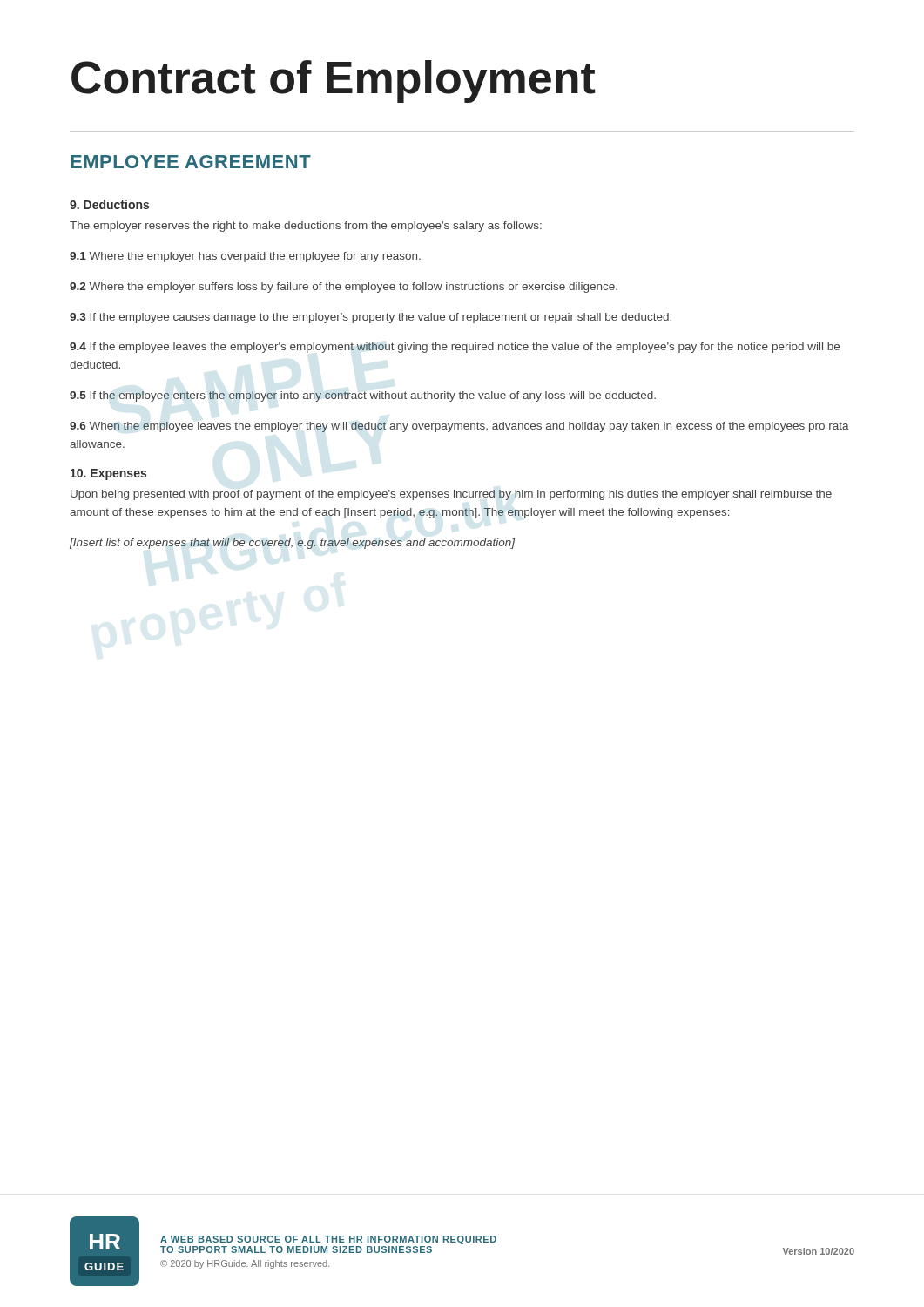Locate the text block with the text "4 If the employee"
Screen dimensions: 1307x924
coord(462,357)
